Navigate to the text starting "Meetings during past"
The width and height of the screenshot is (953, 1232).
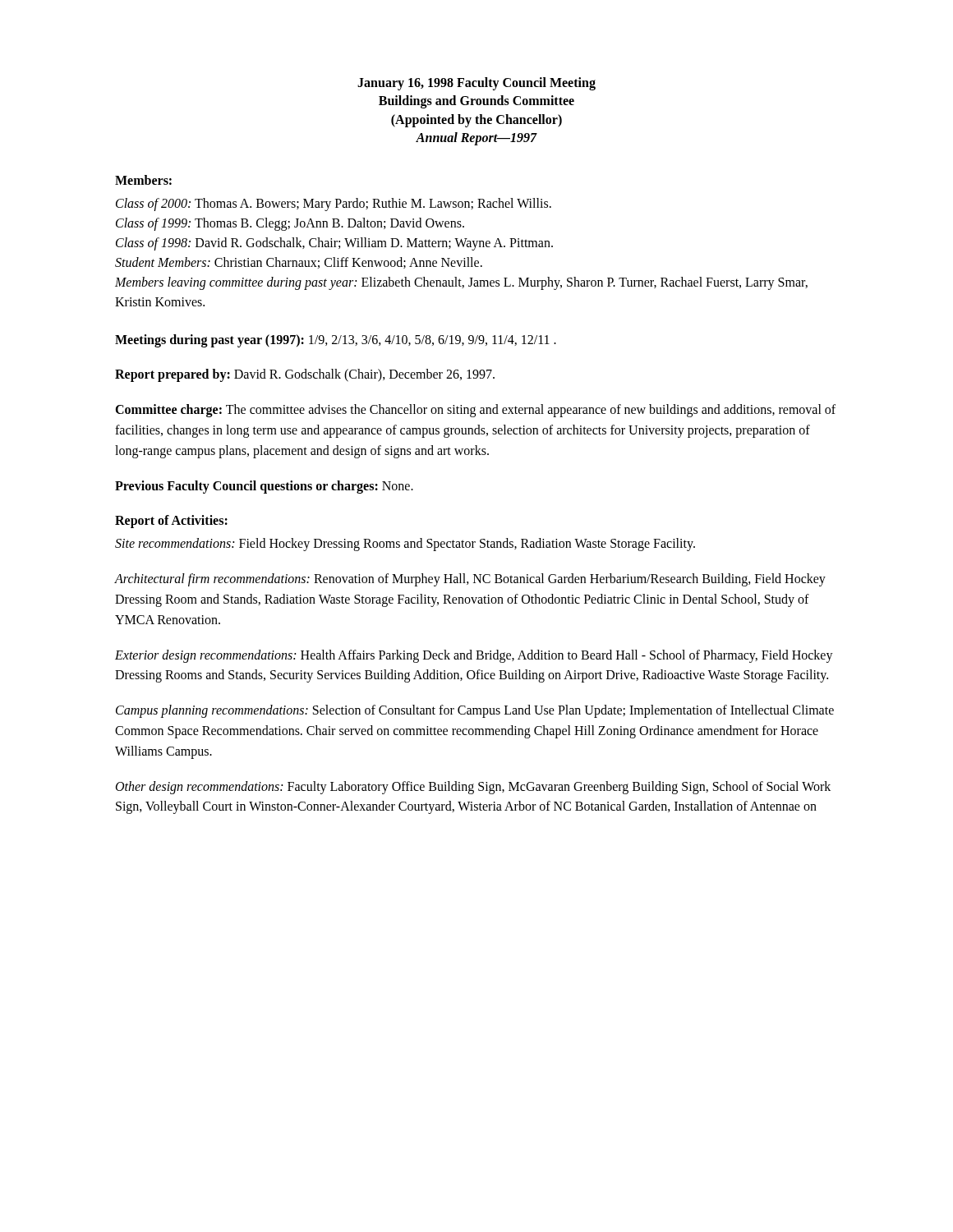[336, 339]
